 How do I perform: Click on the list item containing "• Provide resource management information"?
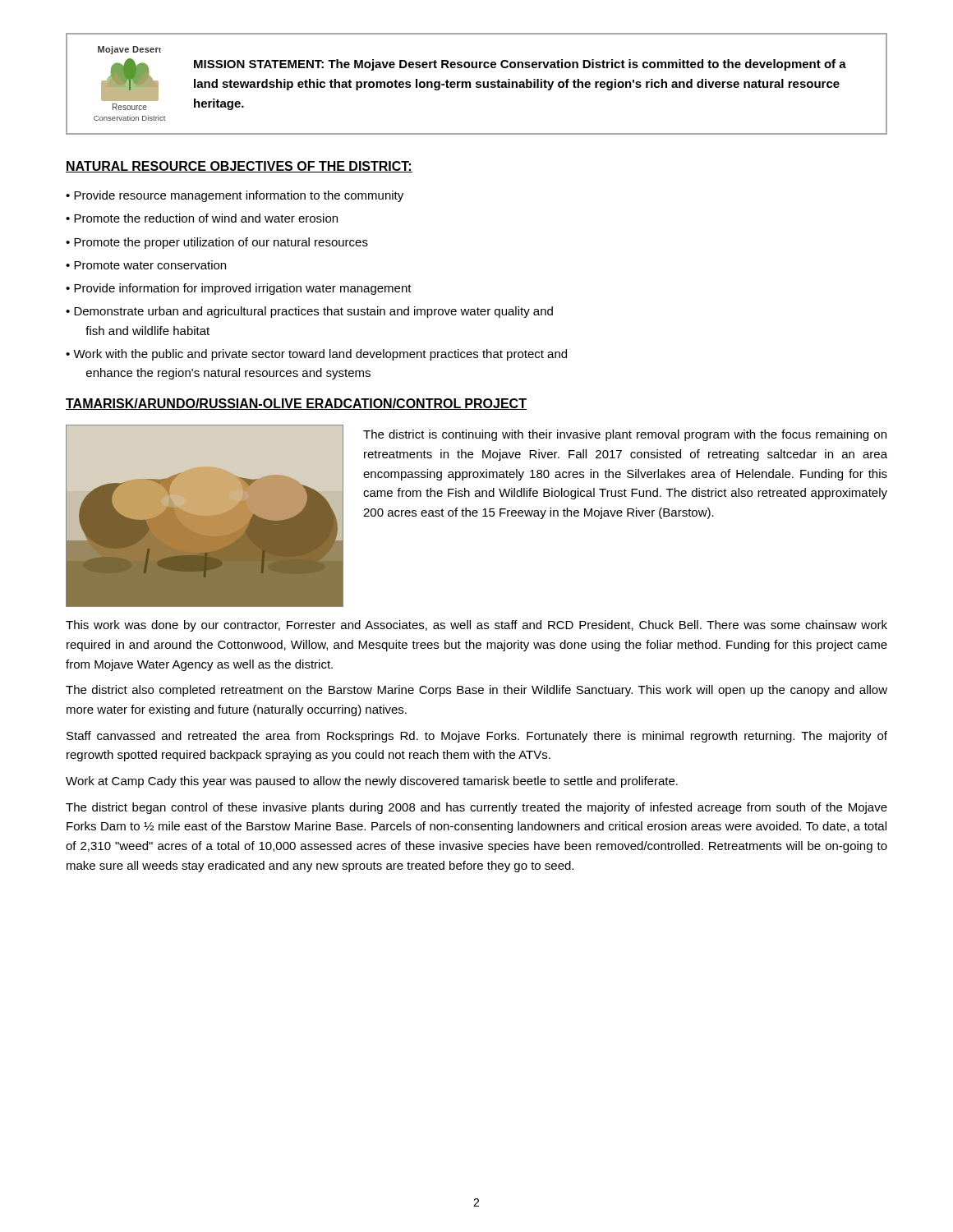(x=235, y=195)
